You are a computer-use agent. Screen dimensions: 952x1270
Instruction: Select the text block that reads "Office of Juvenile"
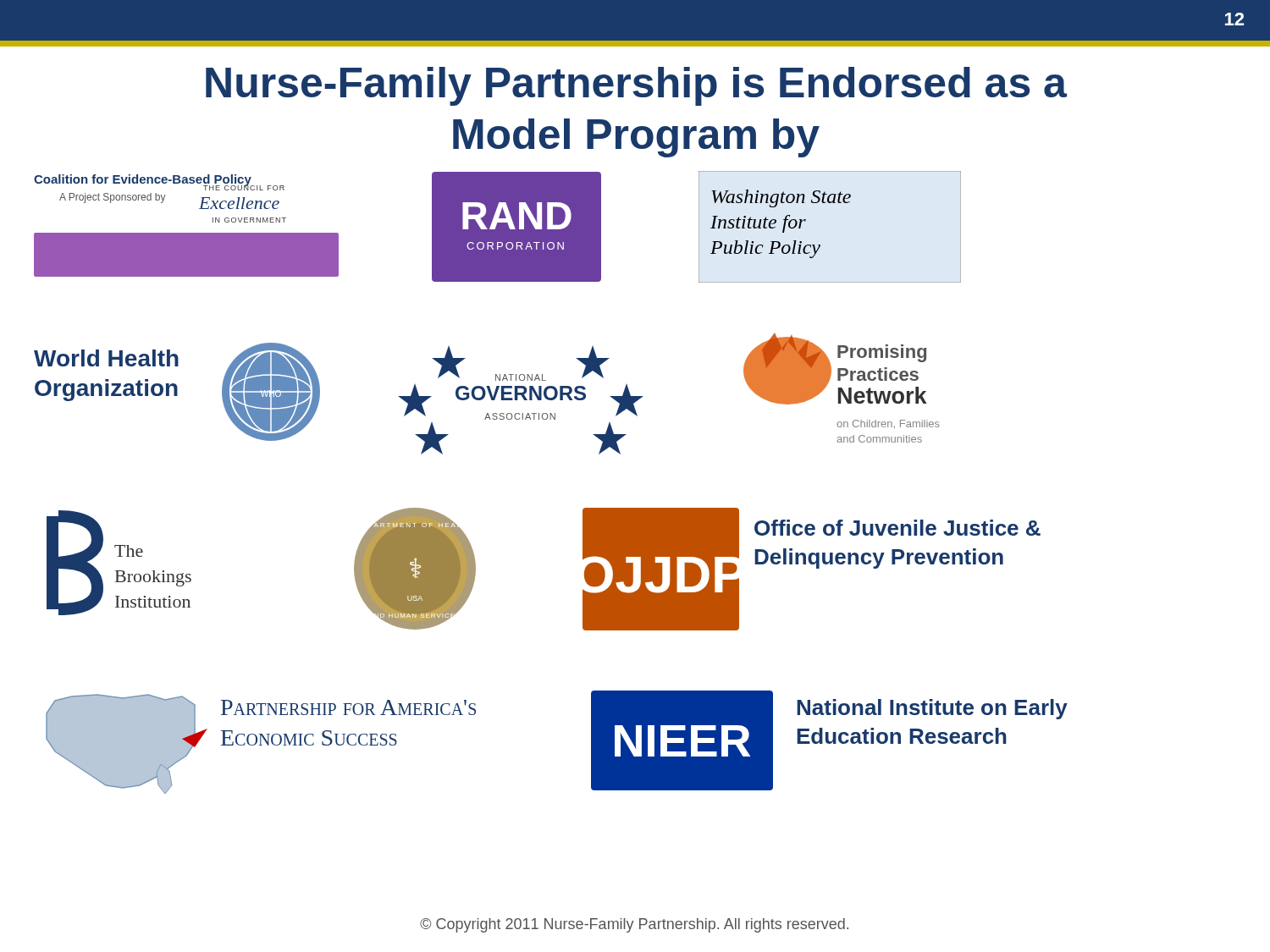[897, 543]
